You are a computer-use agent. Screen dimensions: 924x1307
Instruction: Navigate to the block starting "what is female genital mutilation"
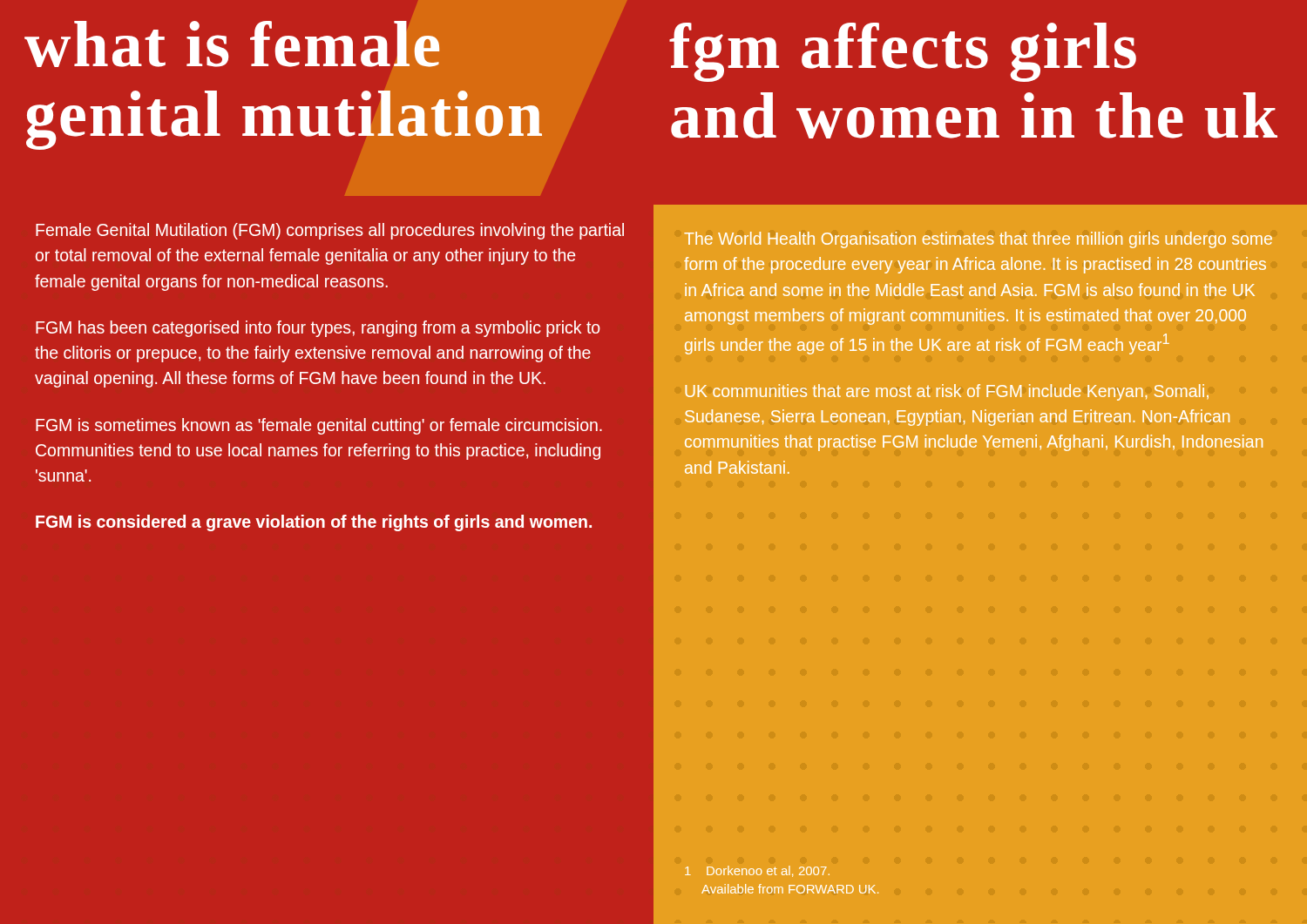click(x=285, y=80)
